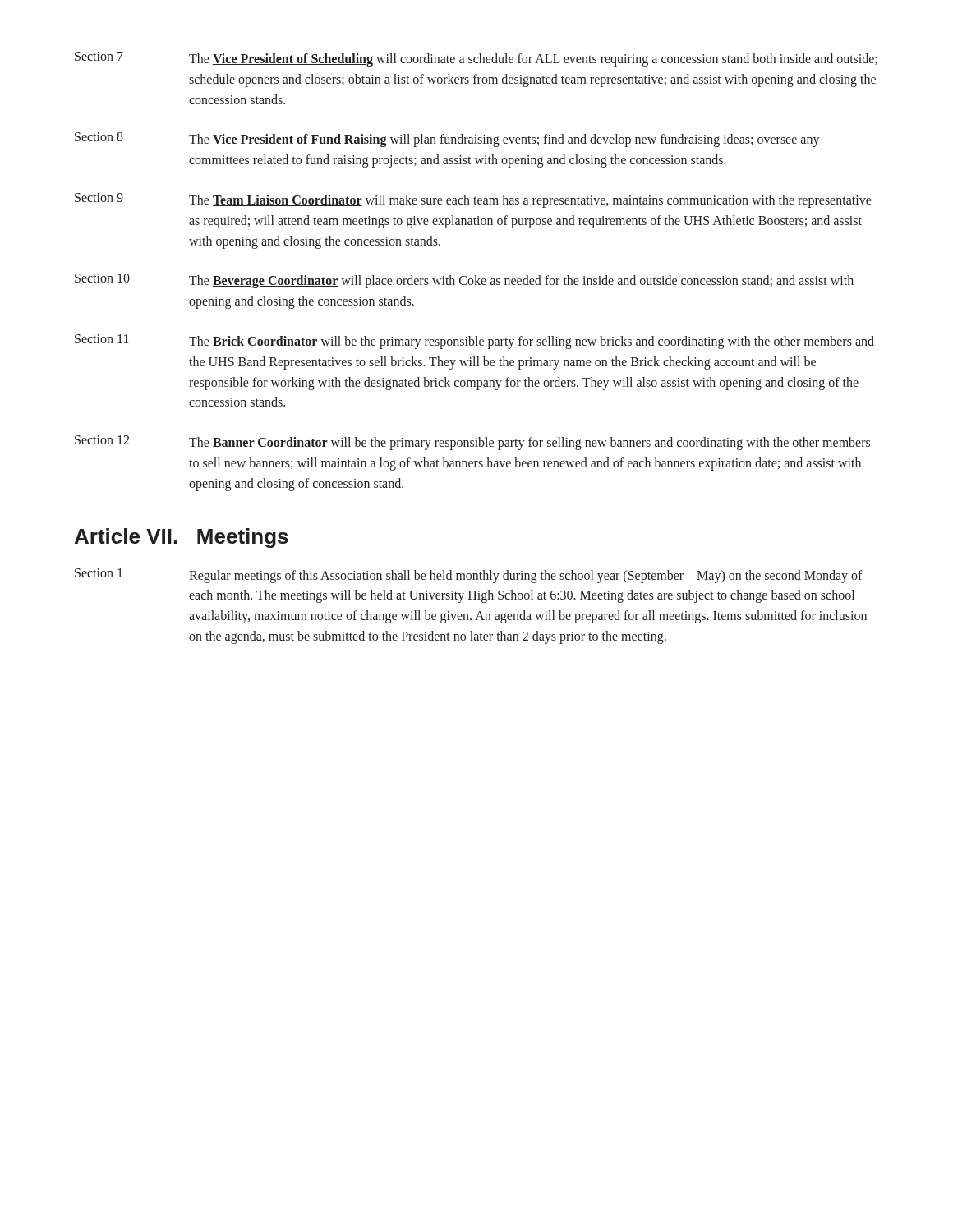
Task: Locate the block starting "Section 11 The Brick Coordinator will"
Action: [x=476, y=372]
